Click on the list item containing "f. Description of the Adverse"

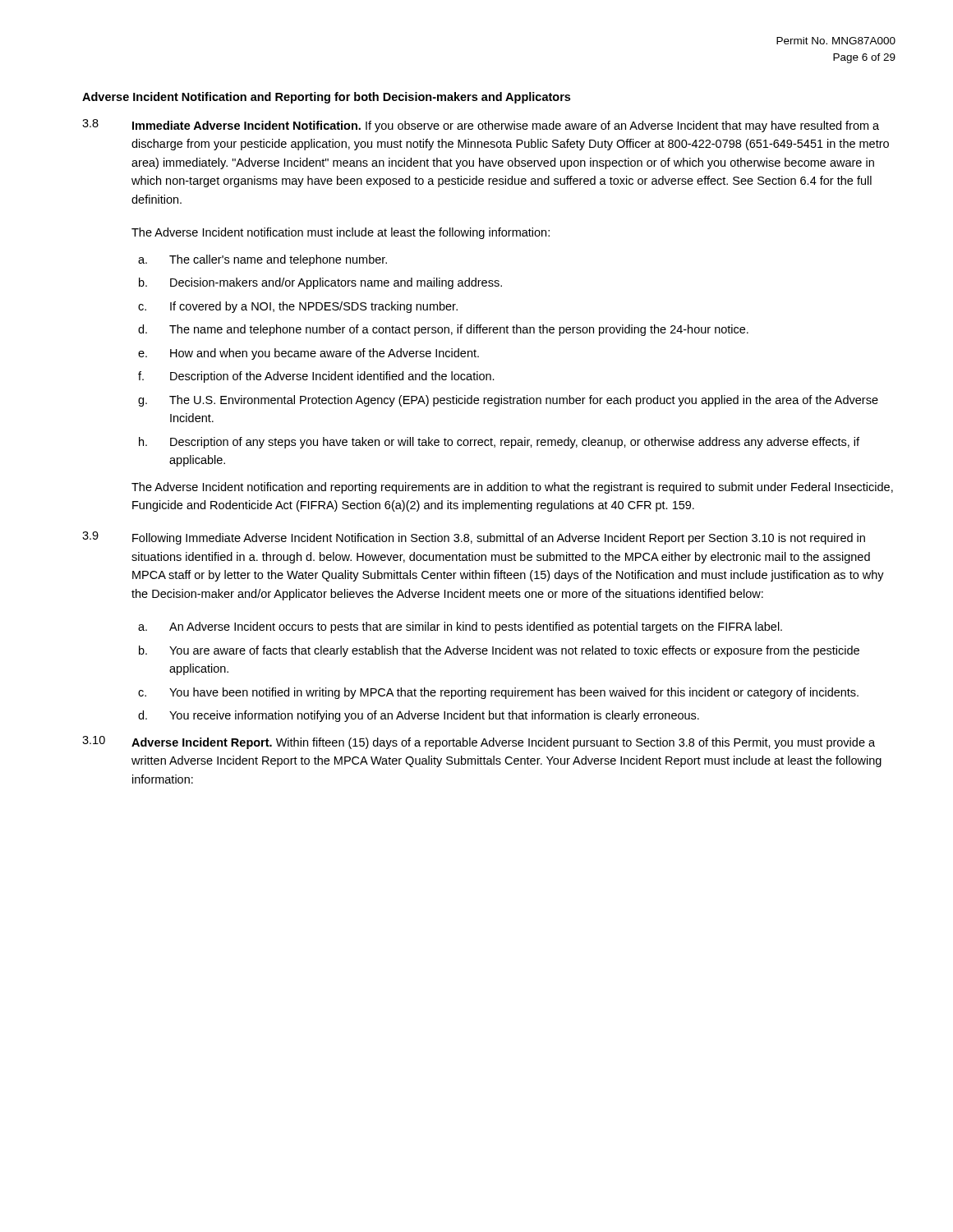[x=316, y=377]
